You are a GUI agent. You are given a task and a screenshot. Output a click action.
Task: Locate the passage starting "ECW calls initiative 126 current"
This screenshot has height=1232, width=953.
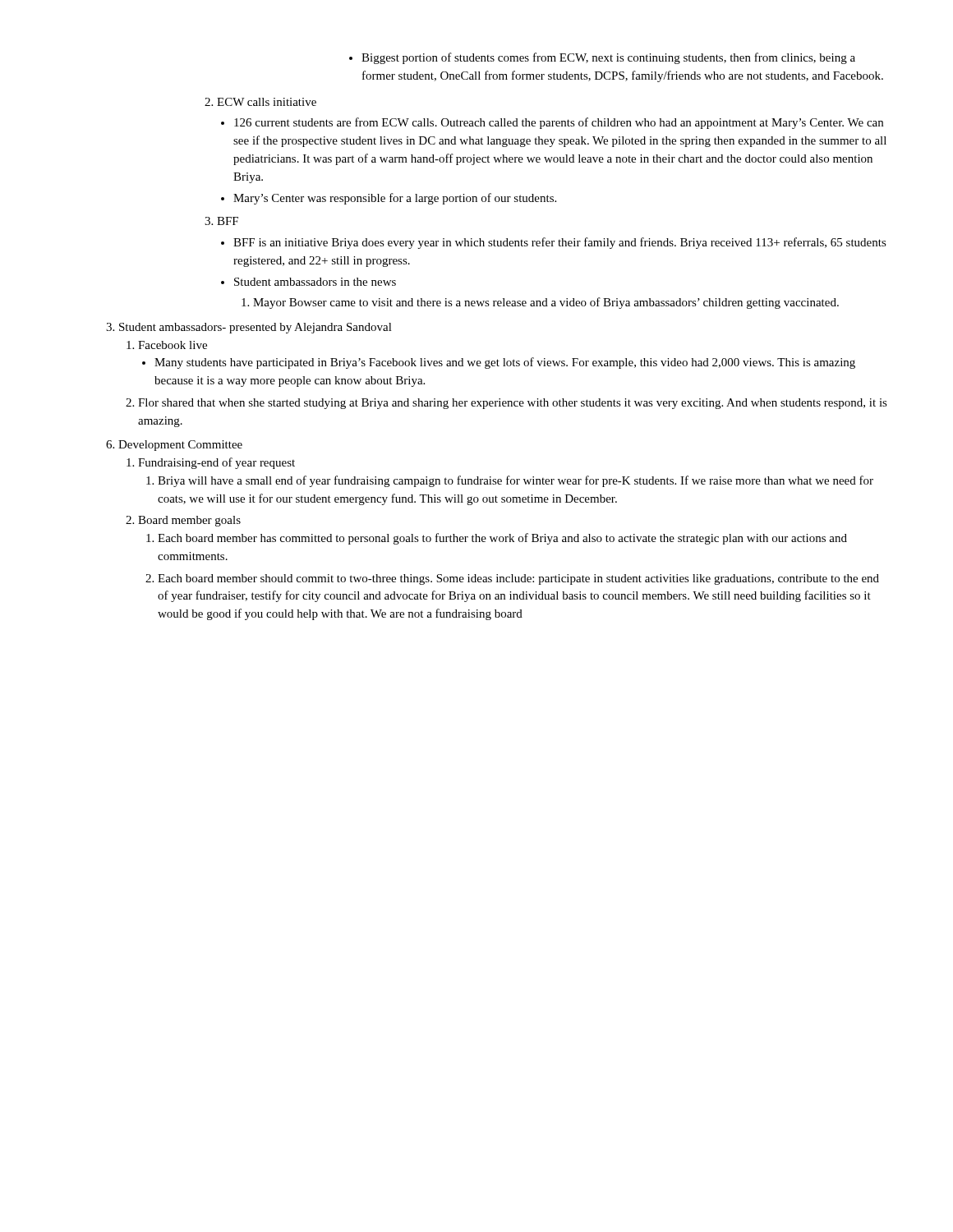click(x=542, y=203)
